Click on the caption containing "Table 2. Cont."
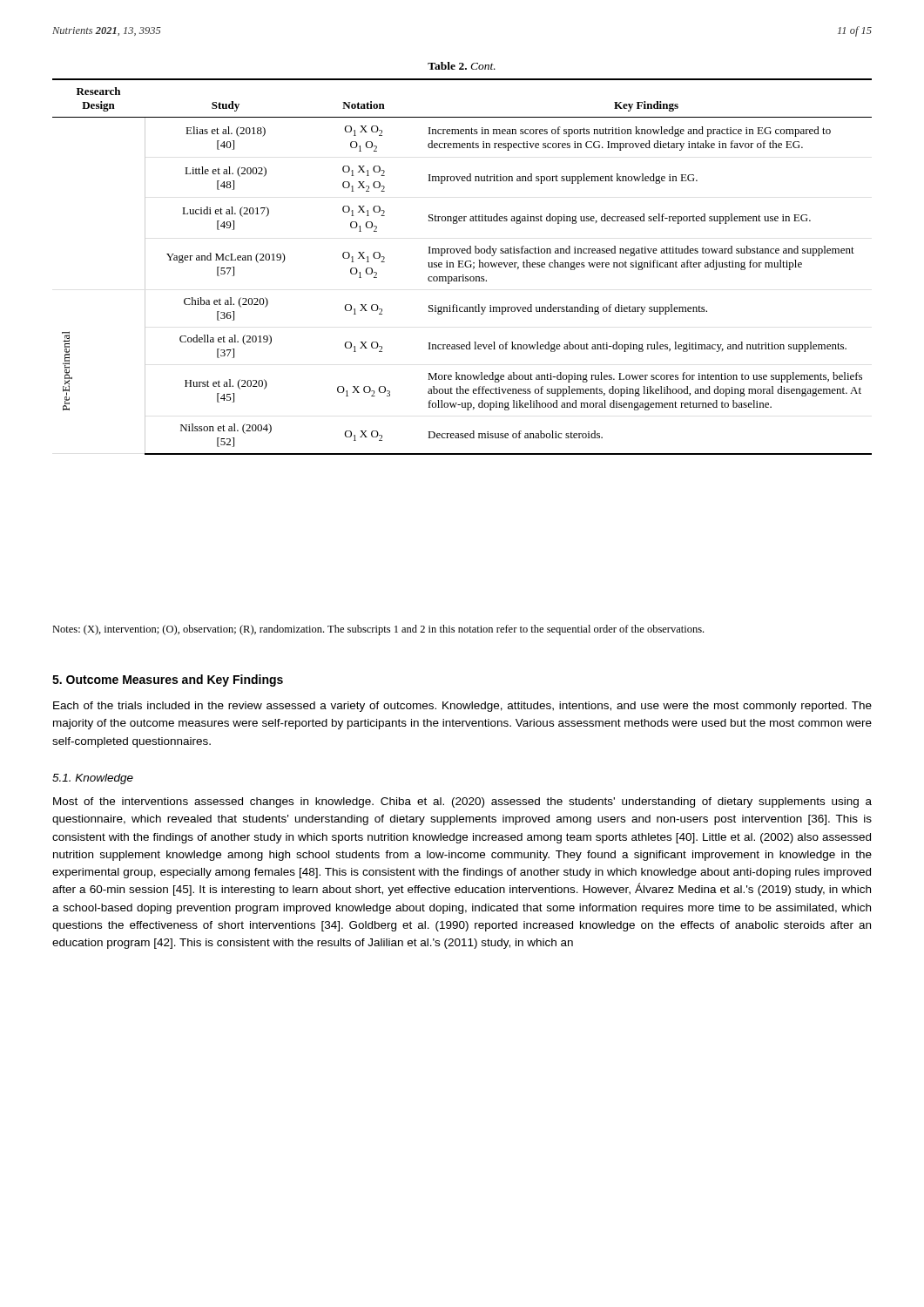The width and height of the screenshot is (924, 1307). [462, 66]
